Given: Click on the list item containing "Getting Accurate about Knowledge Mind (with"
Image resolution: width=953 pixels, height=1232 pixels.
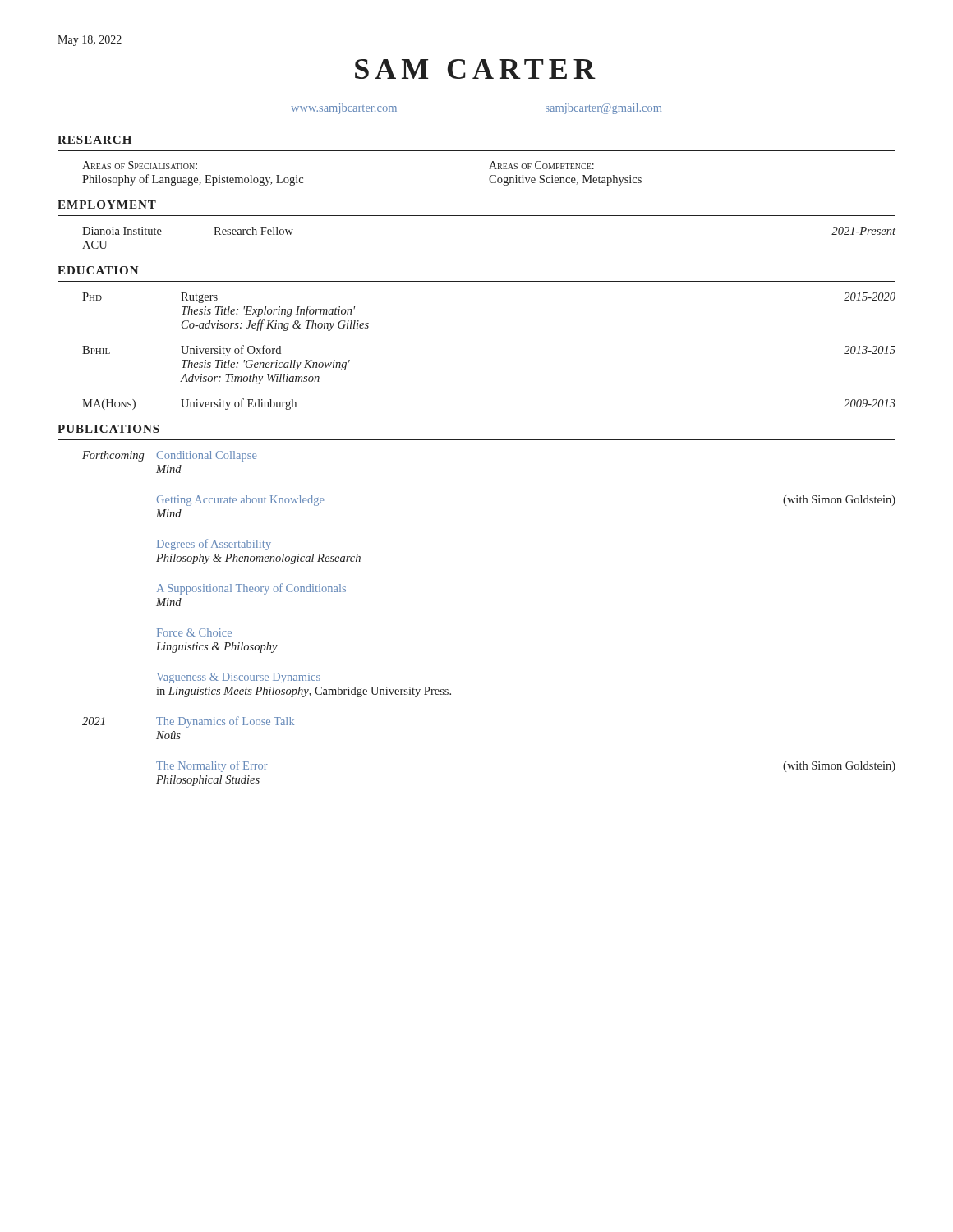Looking at the screenshot, I should 243,501.
